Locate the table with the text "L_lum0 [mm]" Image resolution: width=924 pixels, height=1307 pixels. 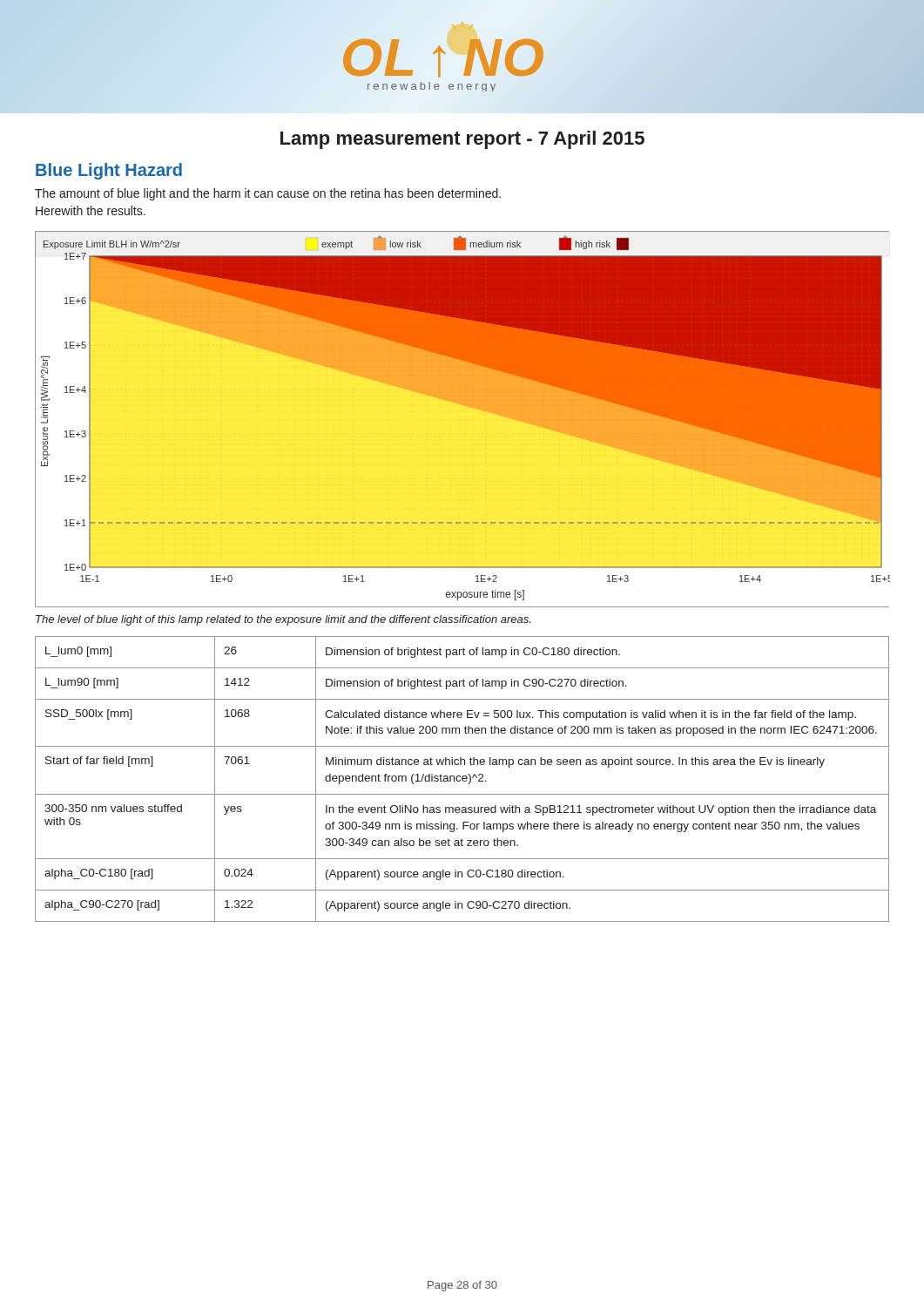click(x=462, y=779)
